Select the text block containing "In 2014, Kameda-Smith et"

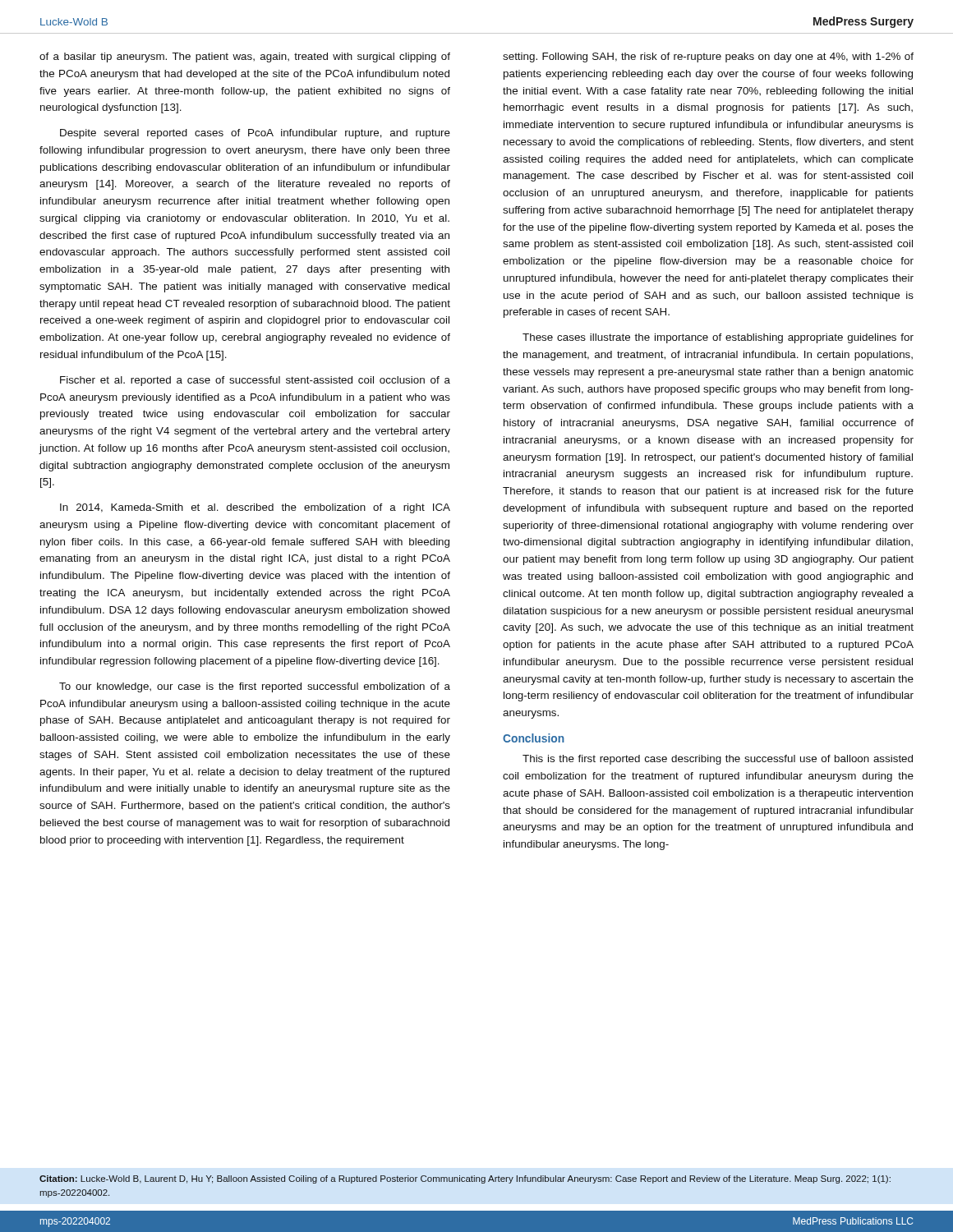pos(245,585)
